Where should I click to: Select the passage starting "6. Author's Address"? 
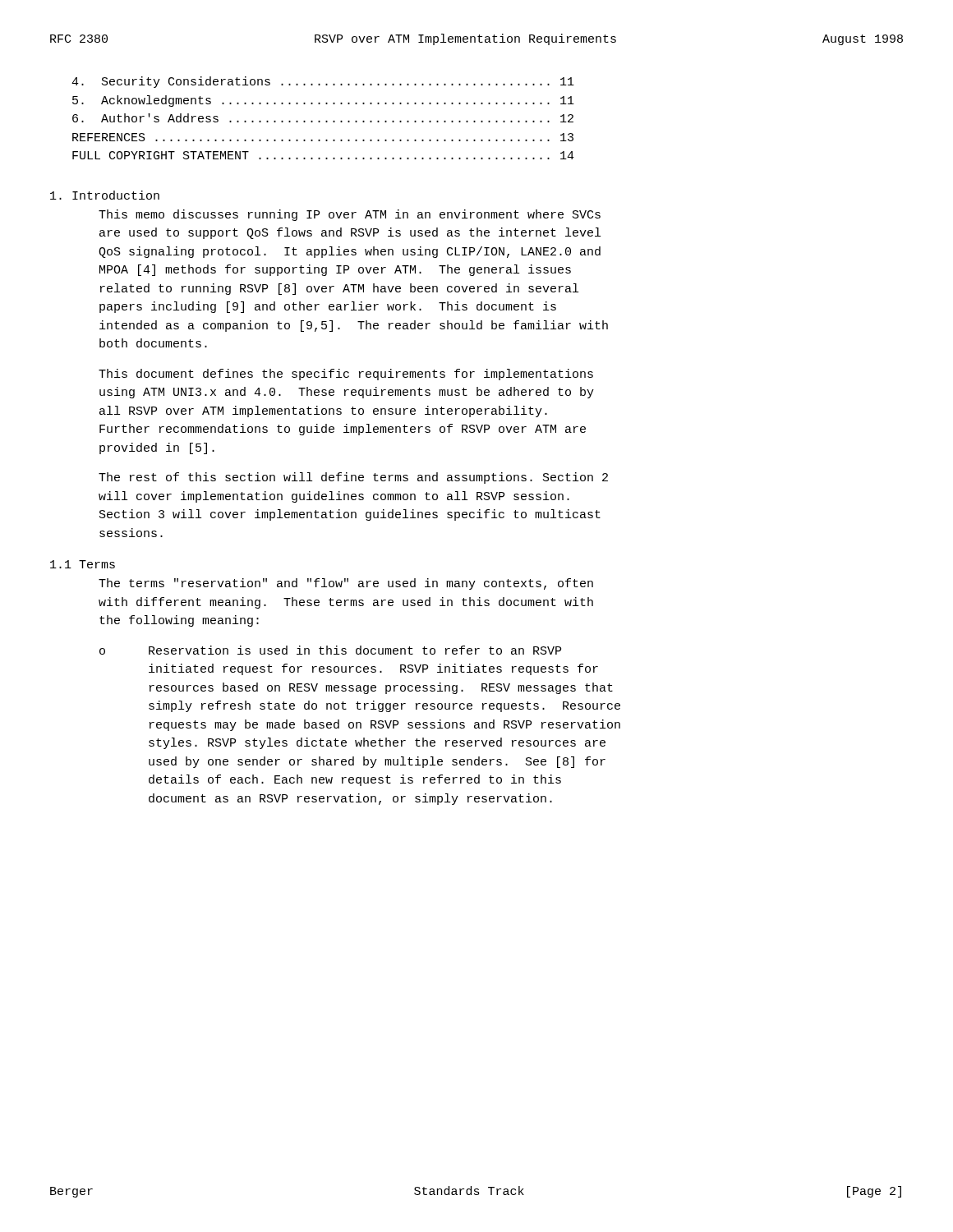point(312,120)
